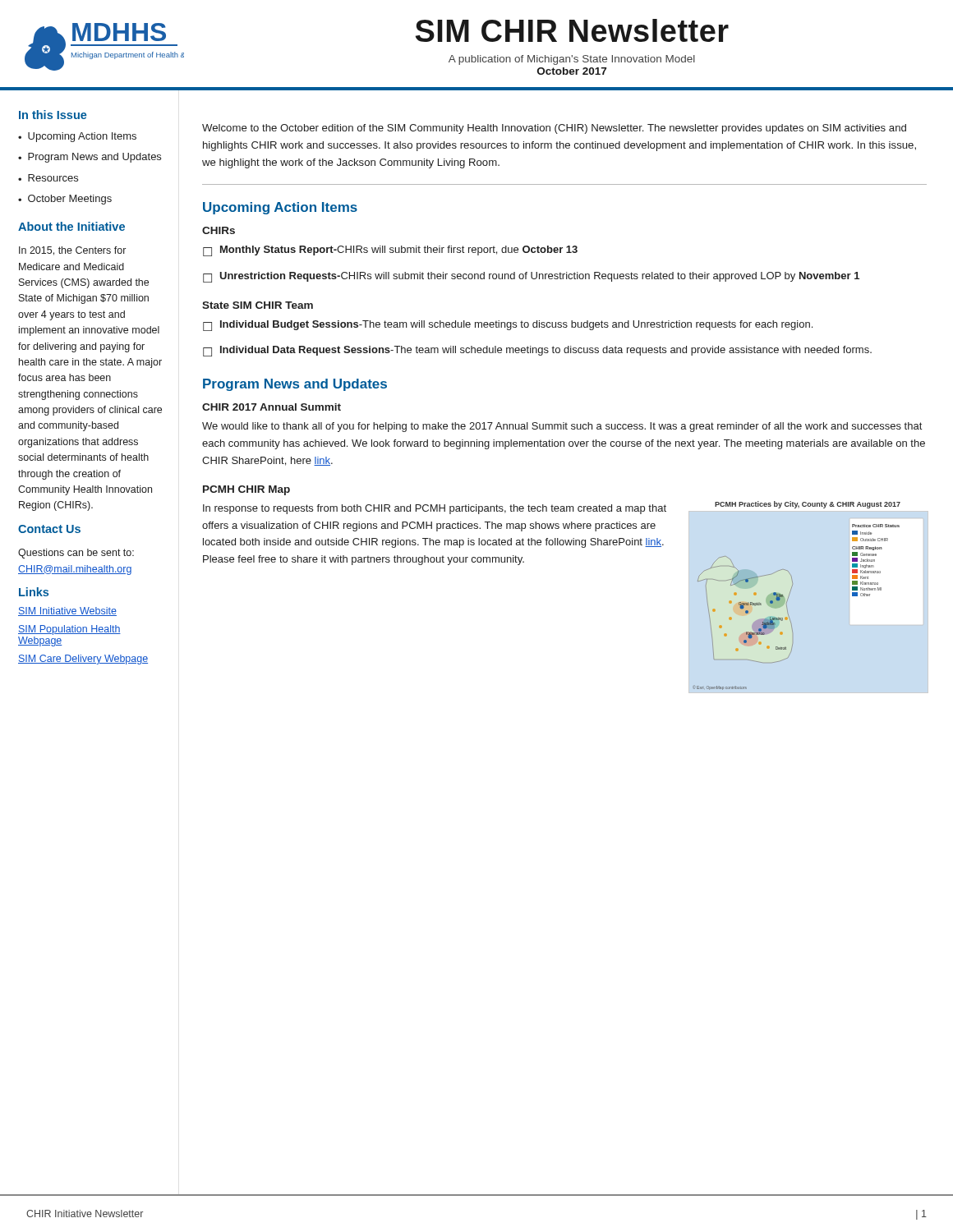Locate the passage starting "PCMH CHIR Map"
This screenshot has width=953, height=1232.
tap(246, 490)
